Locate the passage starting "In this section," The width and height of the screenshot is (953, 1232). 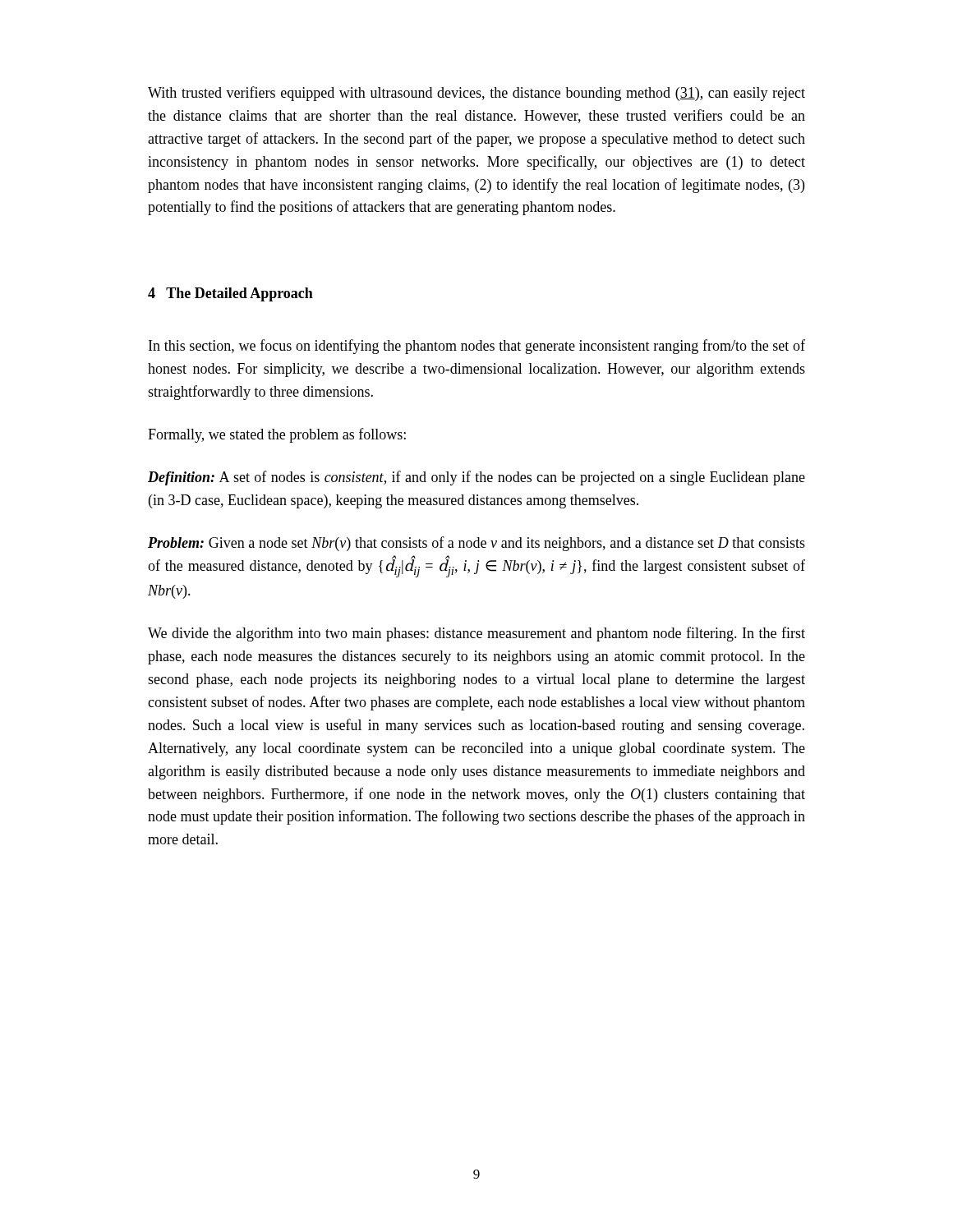(476, 369)
